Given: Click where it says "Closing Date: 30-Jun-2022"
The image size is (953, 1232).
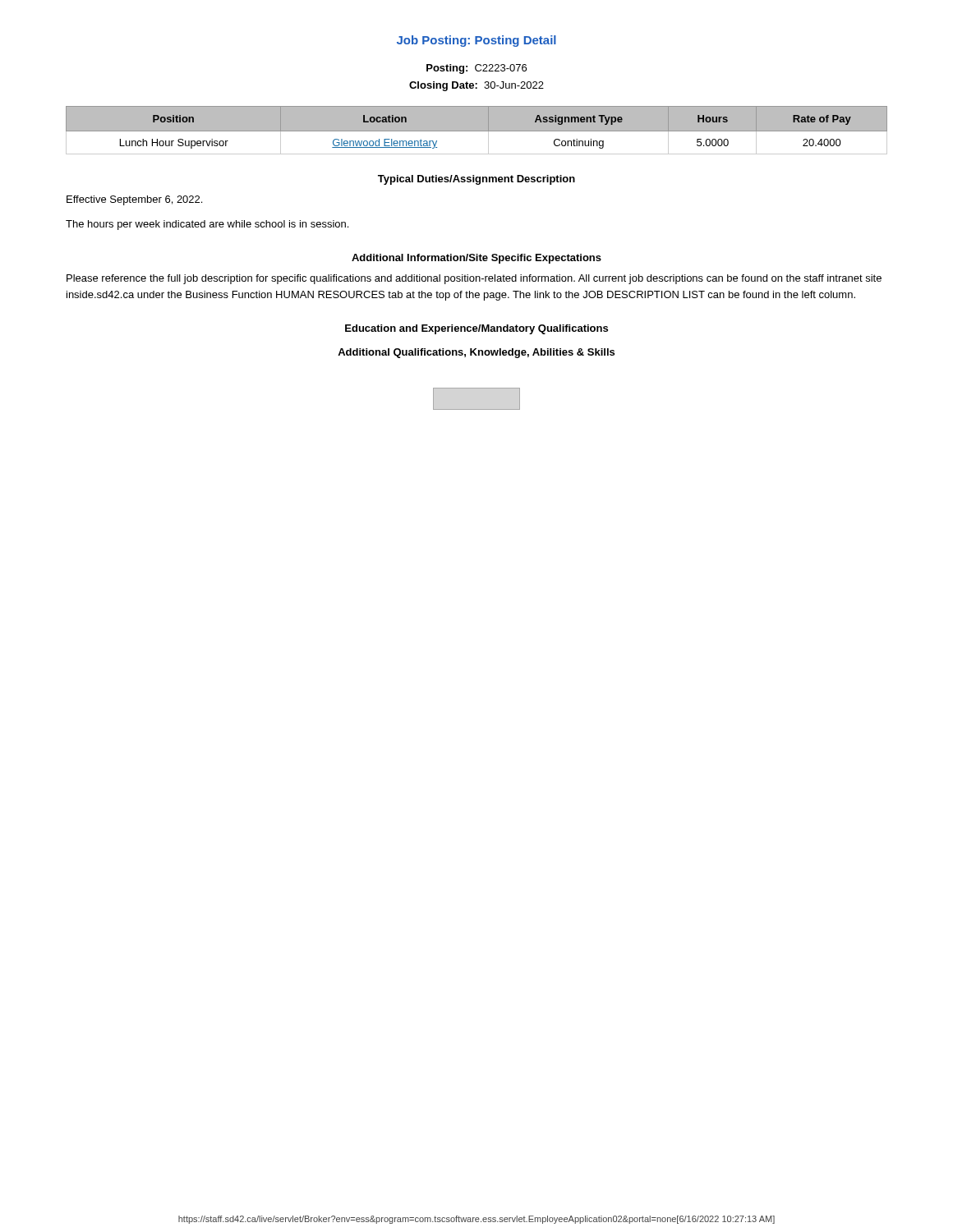Looking at the screenshot, I should 476,85.
